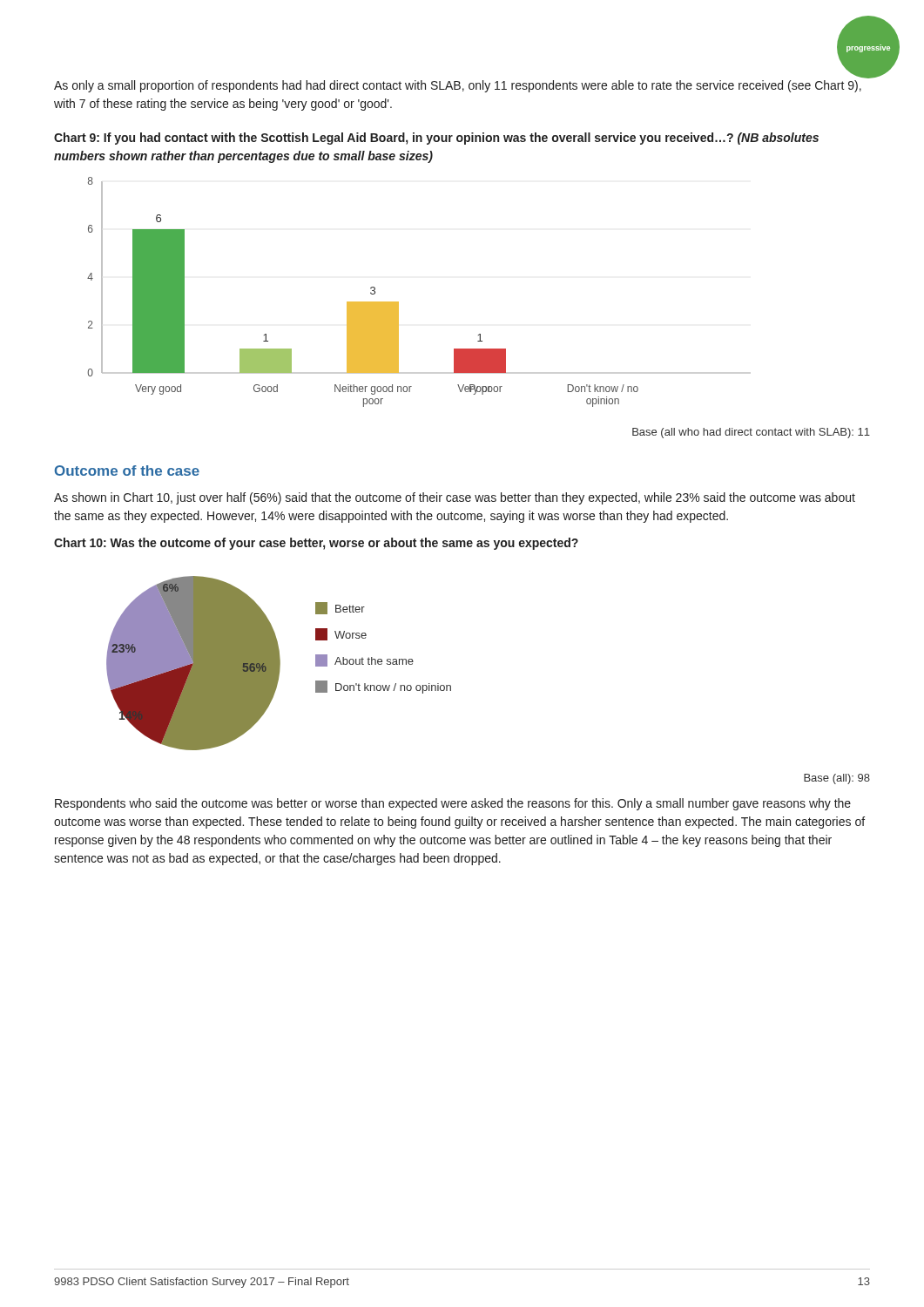
Task: Point to the region starting "Chart 9: If you had contact"
Action: click(437, 147)
